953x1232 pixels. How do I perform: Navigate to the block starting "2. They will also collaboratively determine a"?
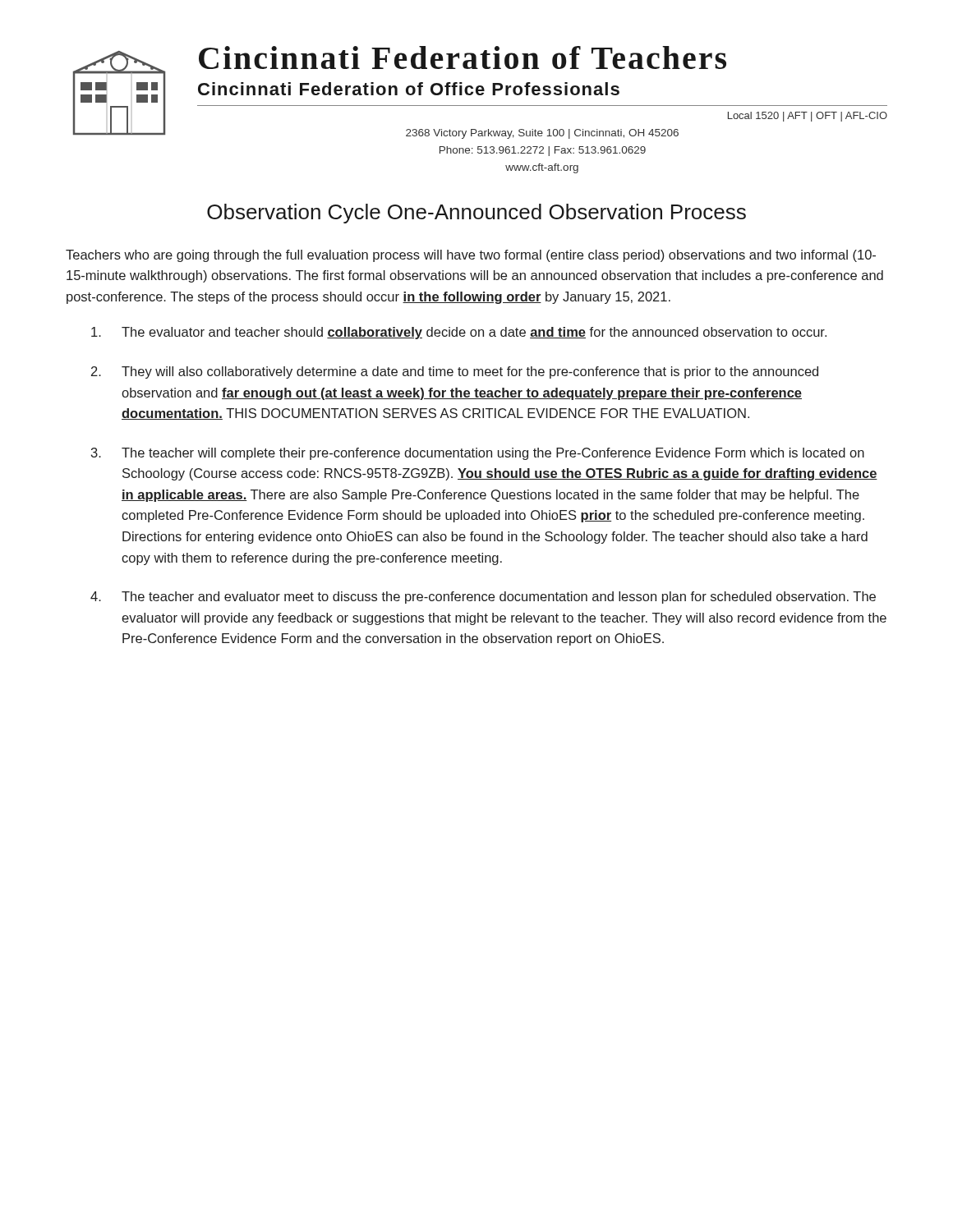click(489, 393)
